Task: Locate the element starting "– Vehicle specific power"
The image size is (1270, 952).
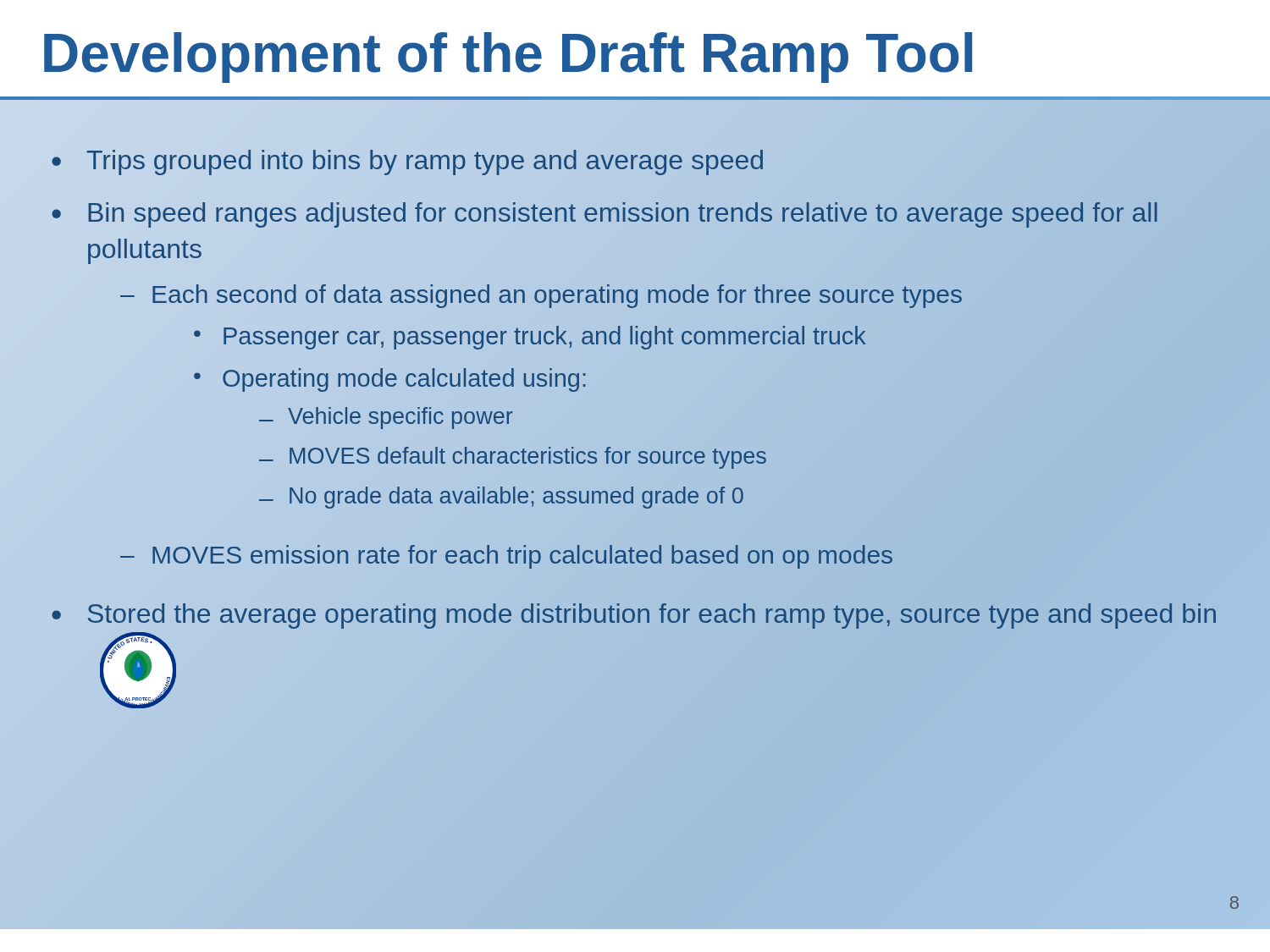Action: (386, 418)
